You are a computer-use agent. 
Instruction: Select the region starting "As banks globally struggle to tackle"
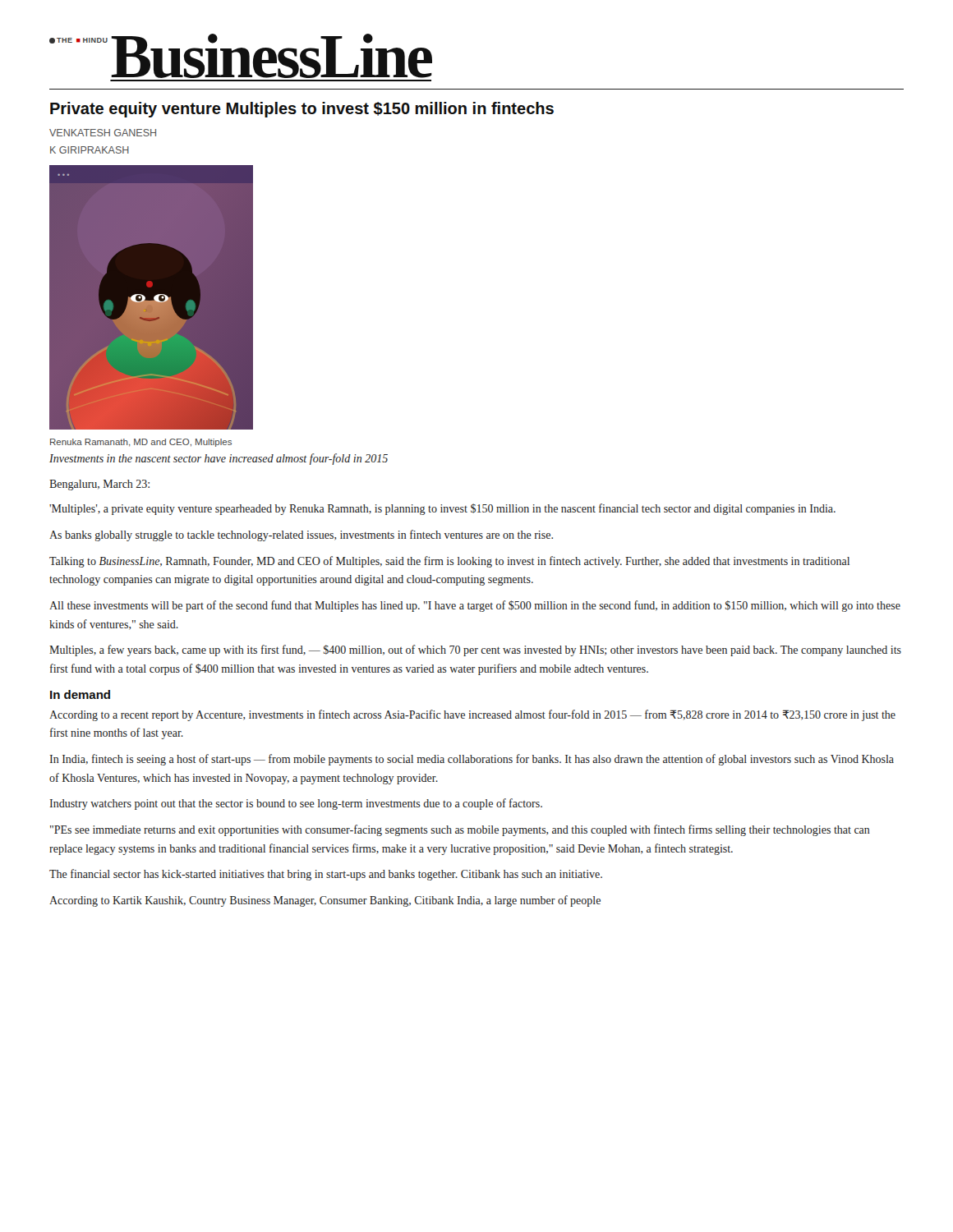click(x=301, y=535)
